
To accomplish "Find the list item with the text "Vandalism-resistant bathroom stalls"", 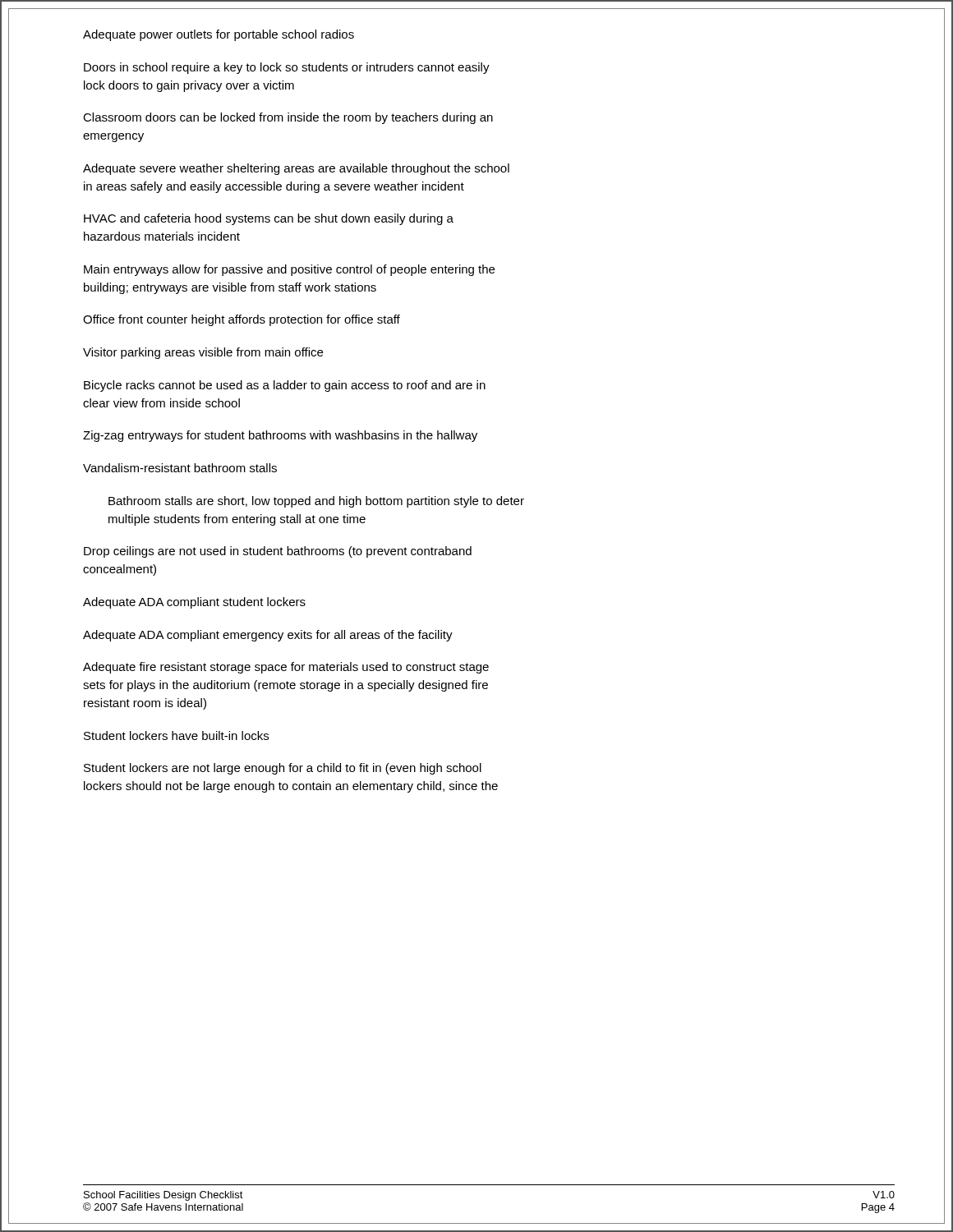I will 180,468.
